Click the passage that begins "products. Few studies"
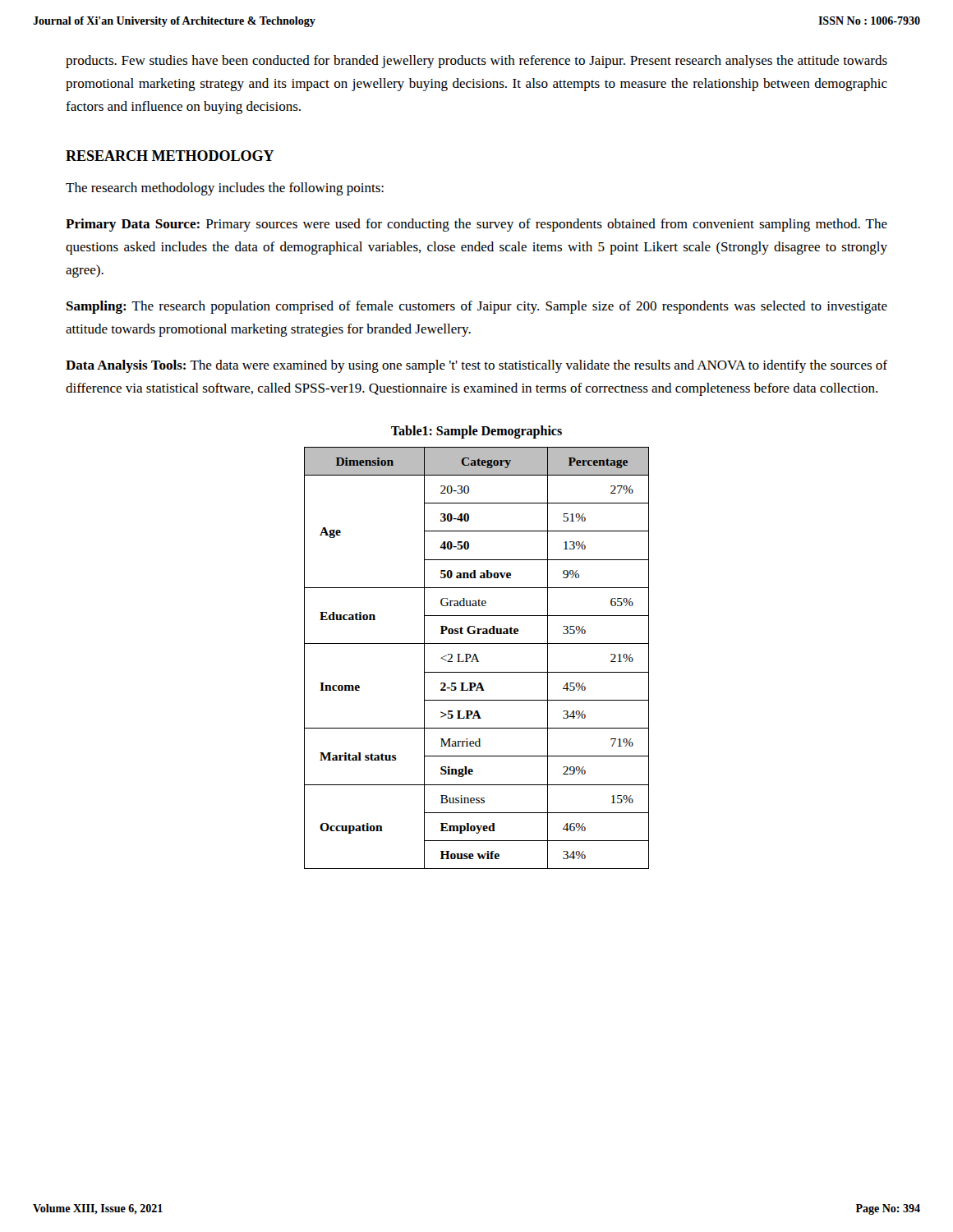The width and height of the screenshot is (953, 1232). [x=476, y=83]
